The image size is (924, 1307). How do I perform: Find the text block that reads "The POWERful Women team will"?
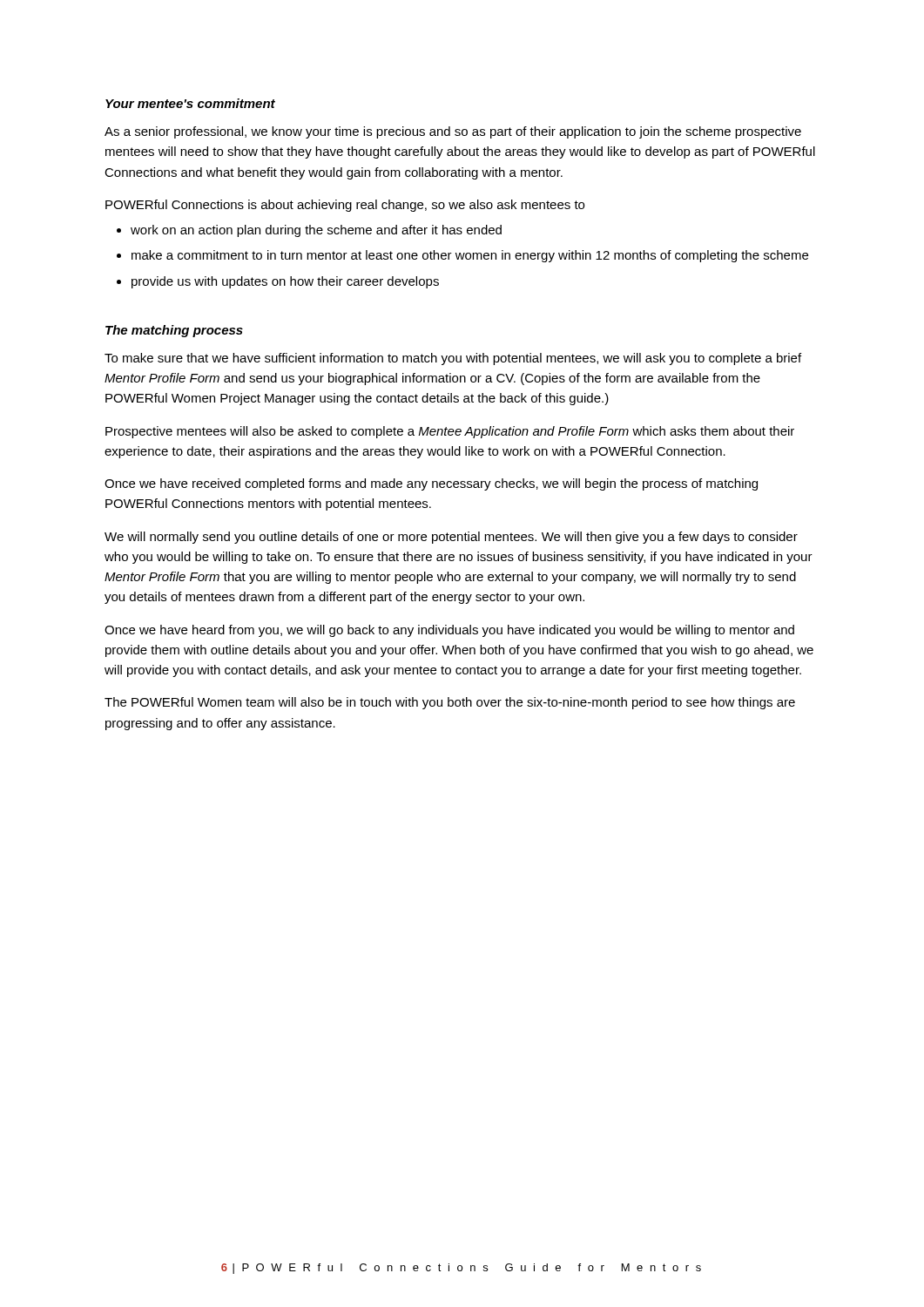tap(450, 712)
